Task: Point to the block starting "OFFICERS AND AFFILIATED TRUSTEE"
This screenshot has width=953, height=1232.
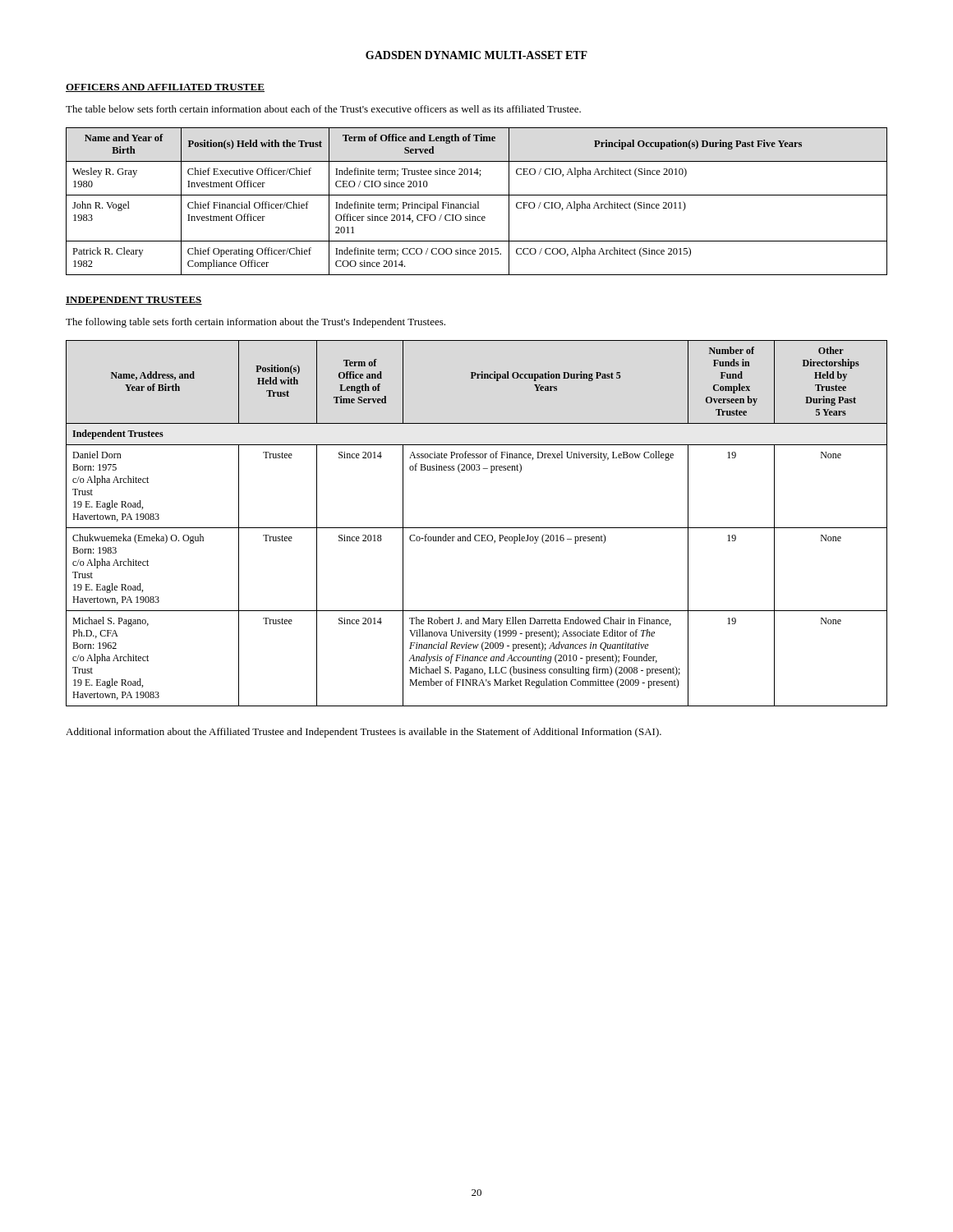Action: pyautogui.click(x=165, y=87)
